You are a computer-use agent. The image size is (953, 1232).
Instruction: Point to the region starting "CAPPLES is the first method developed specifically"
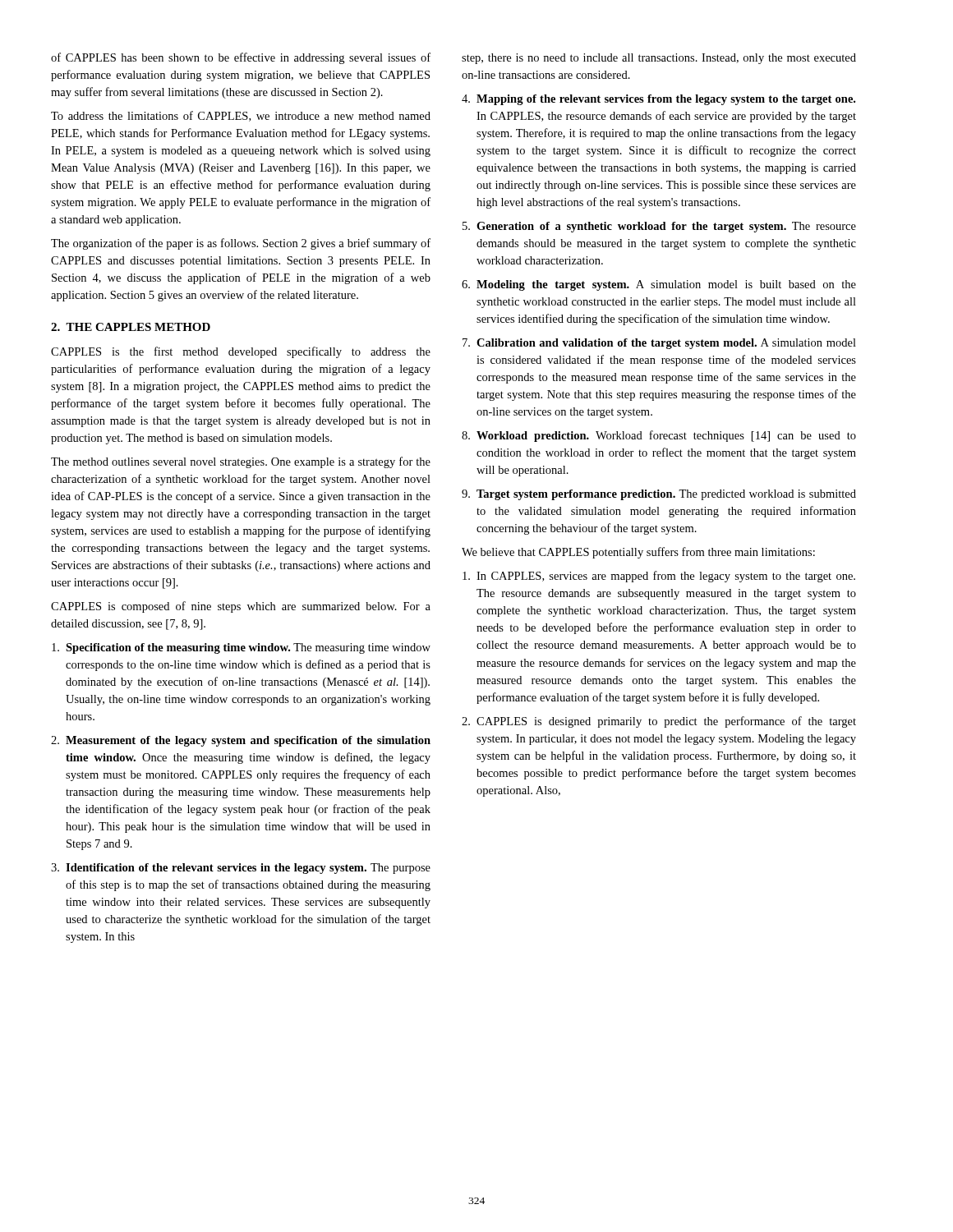click(241, 395)
